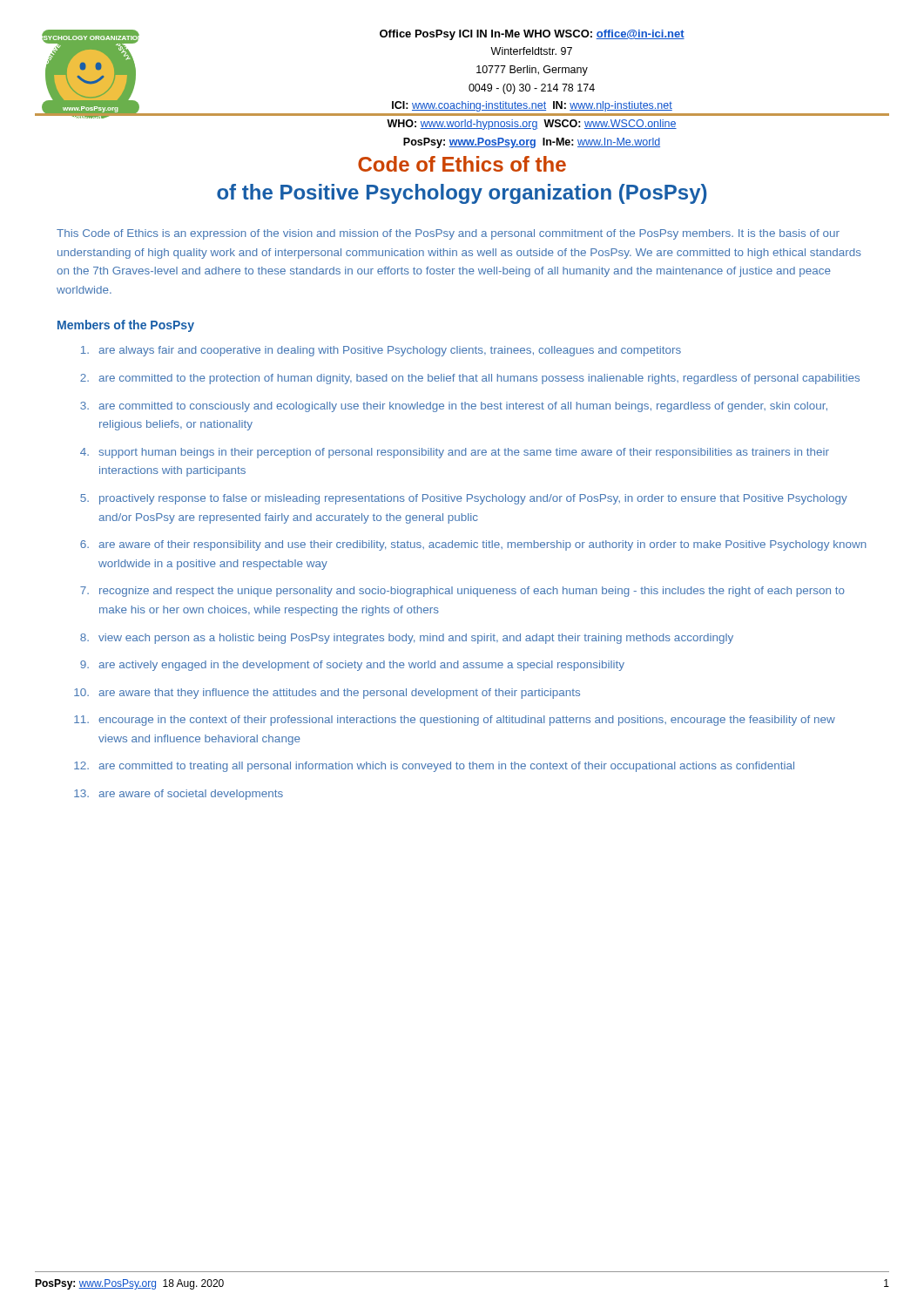924x1307 pixels.
Task: Locate the section header that reads "Members of the"
Action: point(125,325)
